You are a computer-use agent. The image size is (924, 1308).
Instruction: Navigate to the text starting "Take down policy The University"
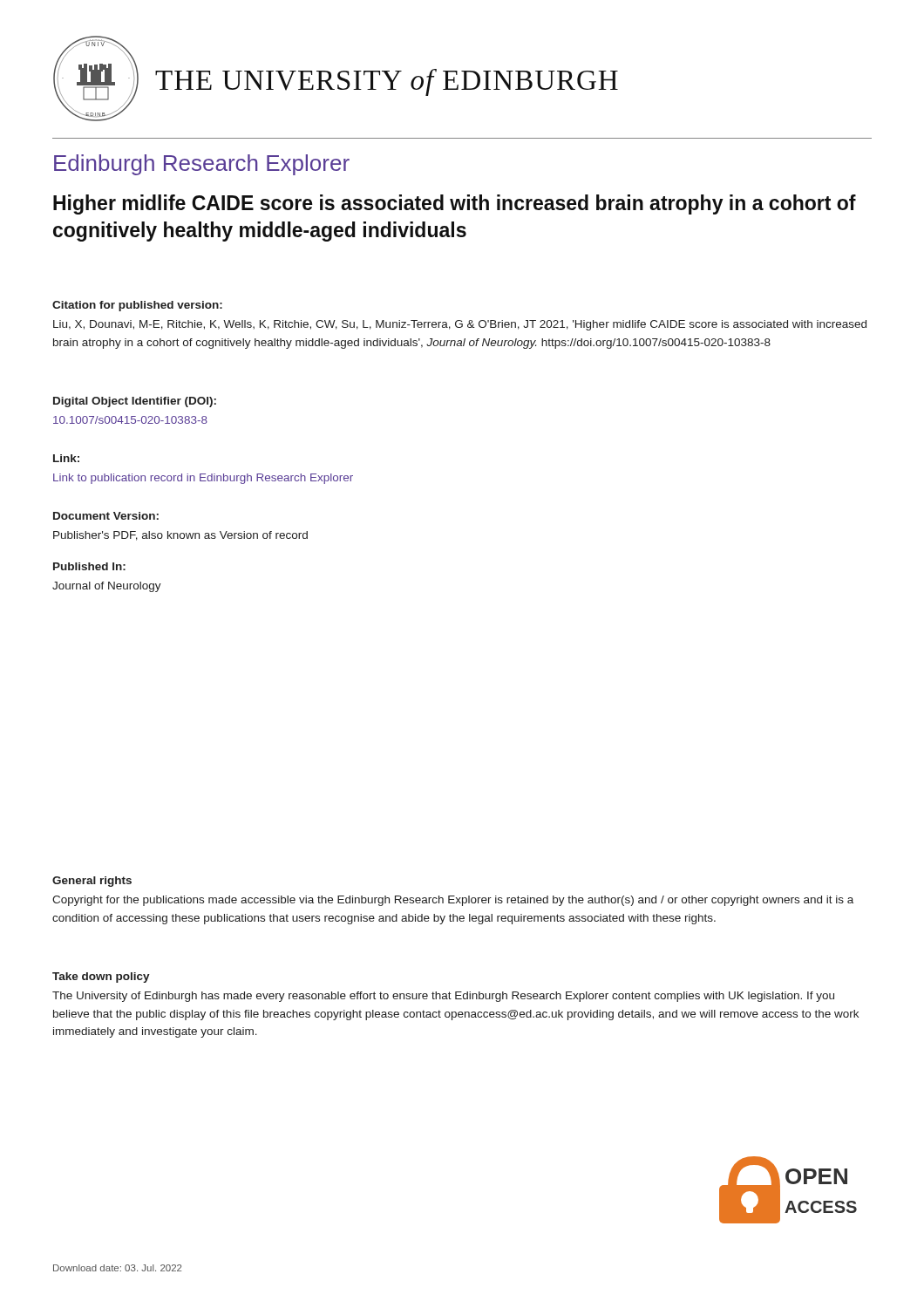coord(462,1004)
